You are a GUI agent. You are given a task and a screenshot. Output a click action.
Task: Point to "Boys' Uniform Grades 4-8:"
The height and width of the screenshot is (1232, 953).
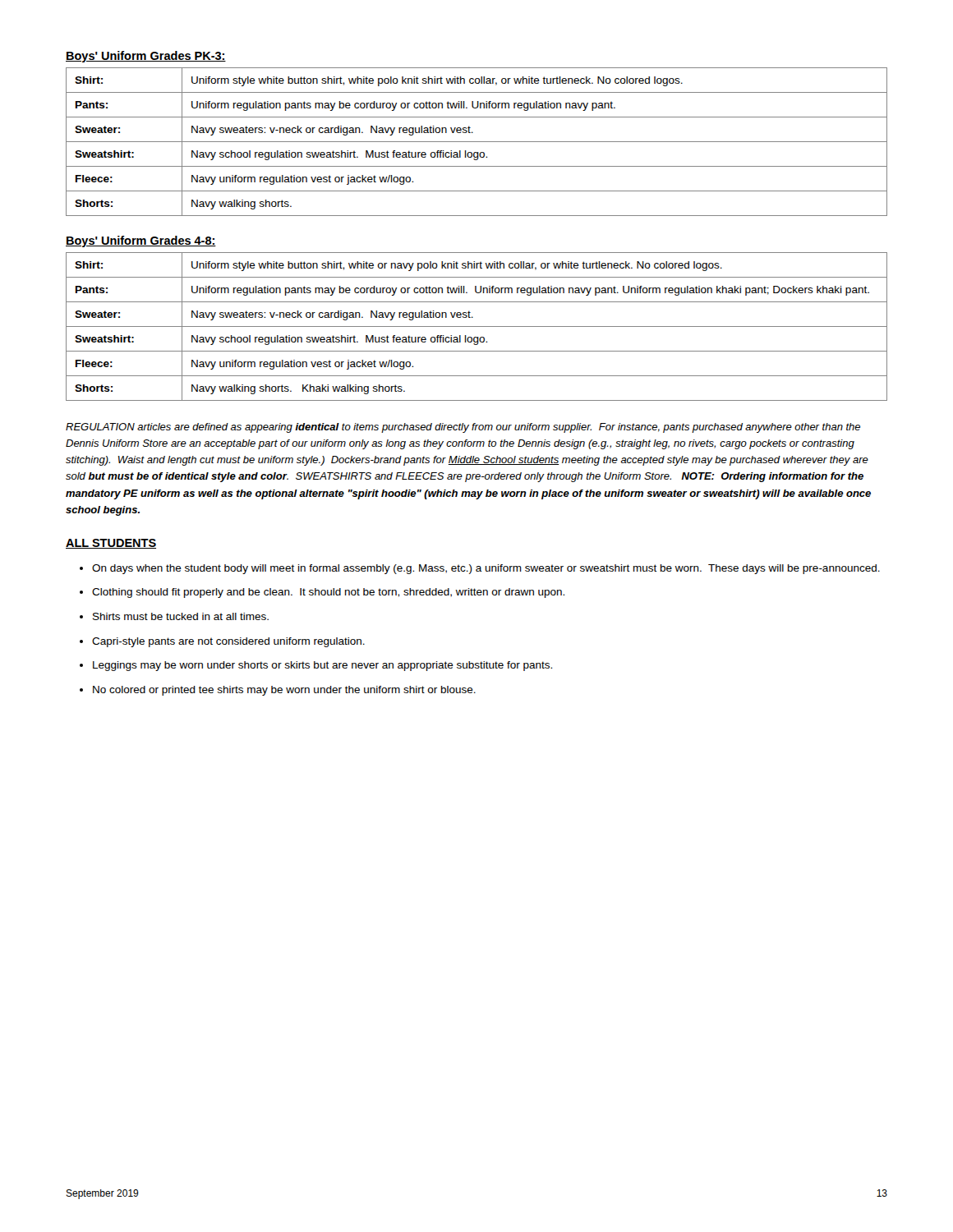pyautogui.click(x=141, y=241)
